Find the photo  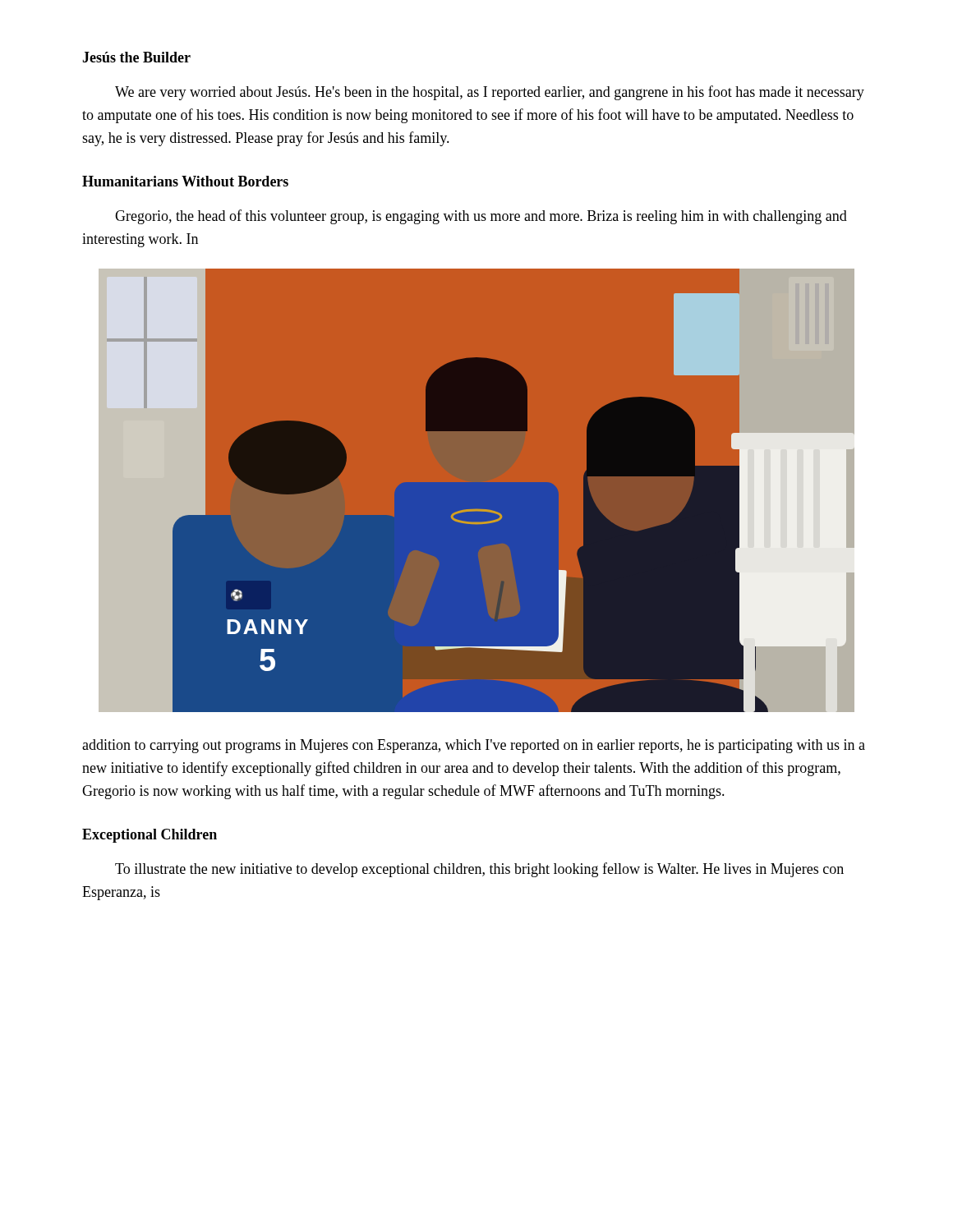476,493
